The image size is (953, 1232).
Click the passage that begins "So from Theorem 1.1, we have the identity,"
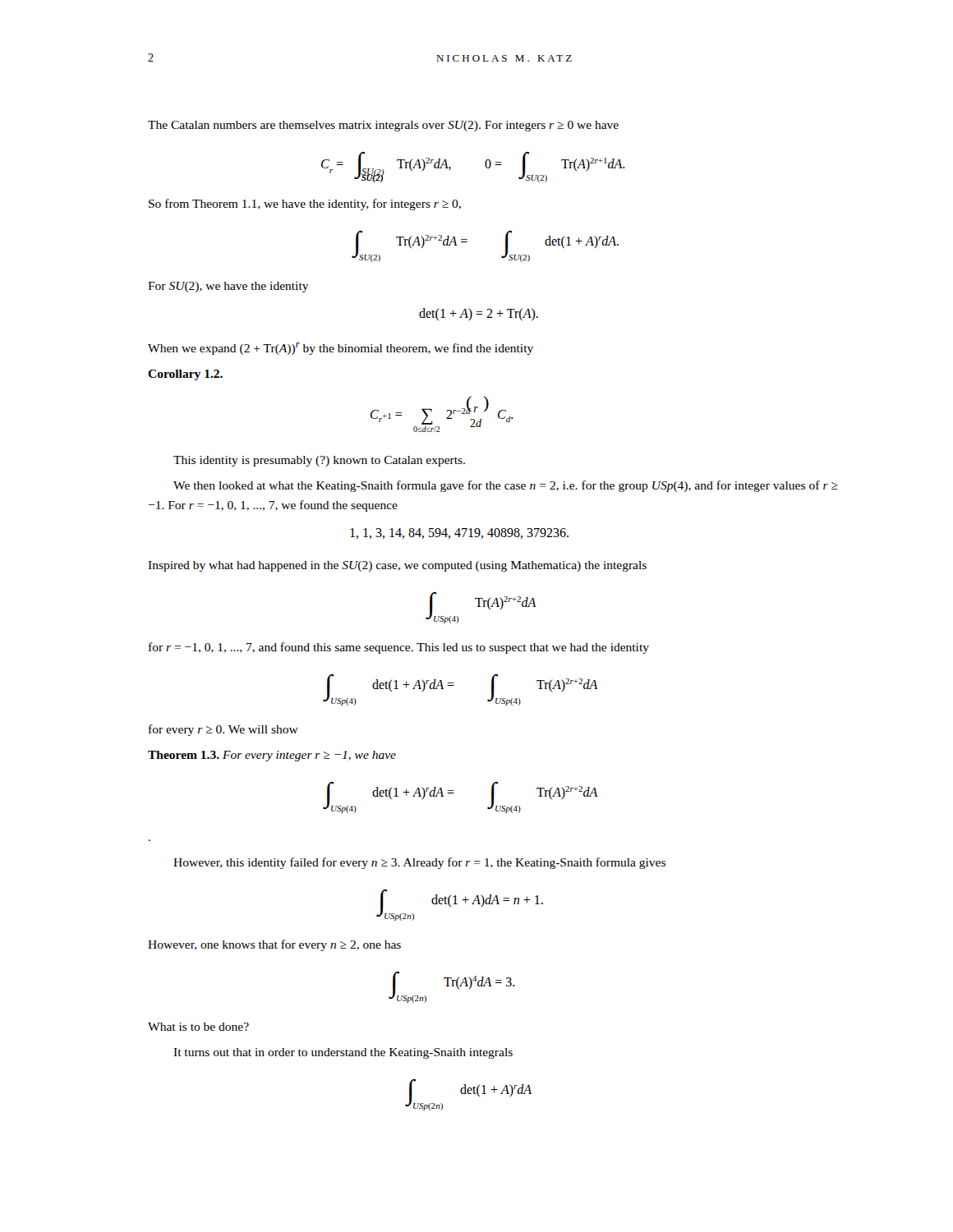[305, 205]
